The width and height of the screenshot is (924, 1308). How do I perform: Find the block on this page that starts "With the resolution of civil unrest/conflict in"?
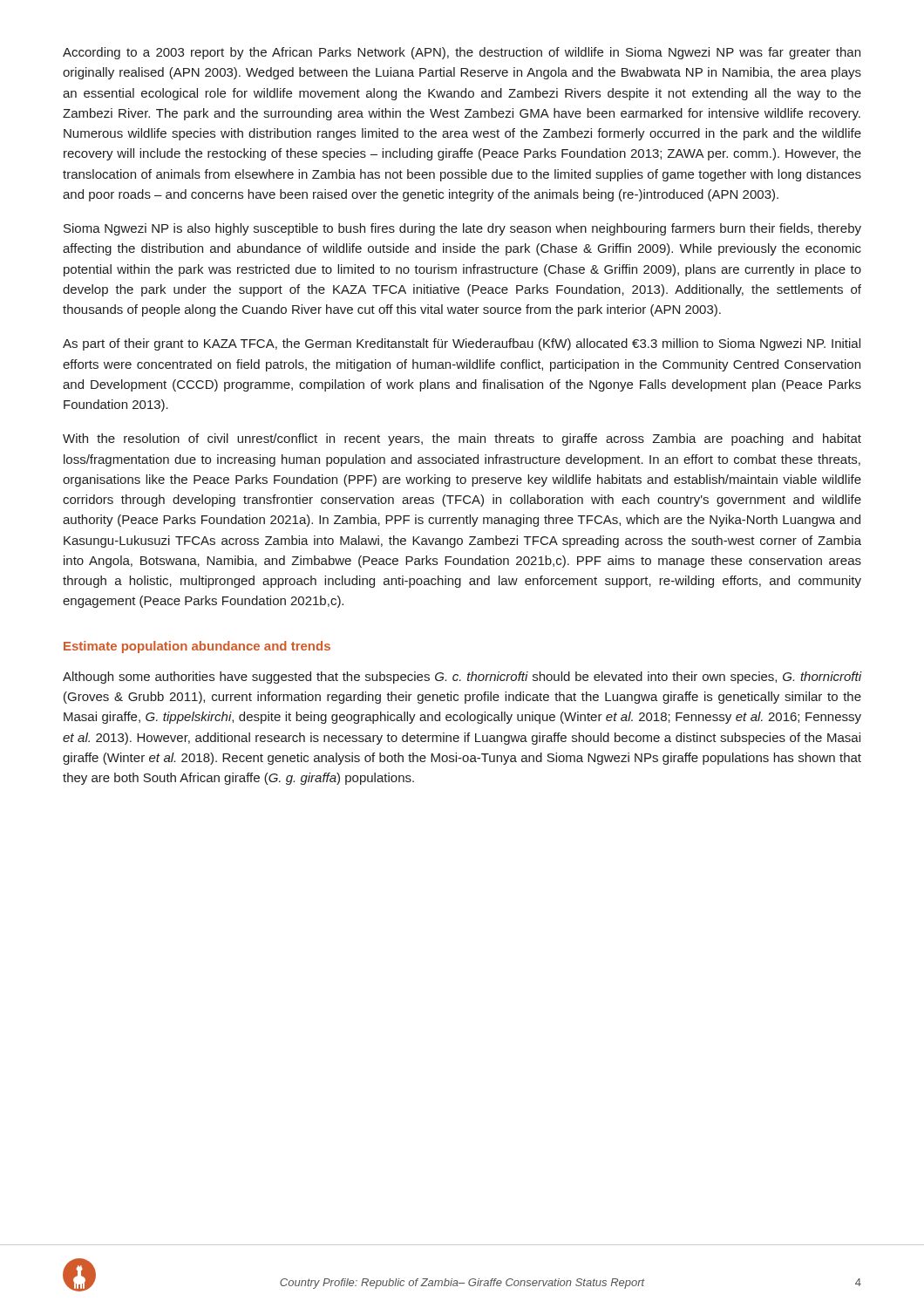(x=462, y=520)
